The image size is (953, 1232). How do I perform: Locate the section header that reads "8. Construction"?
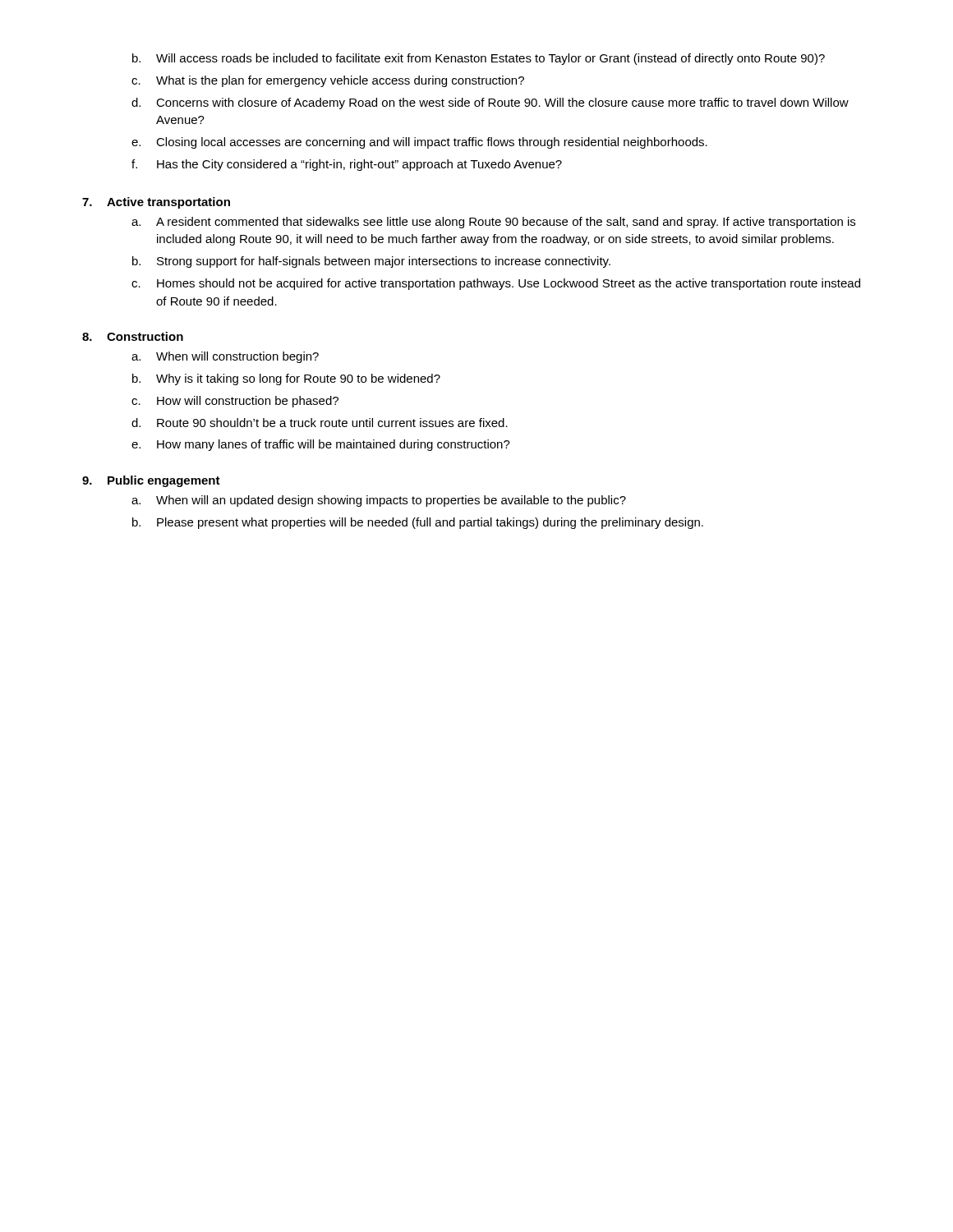click(133, 337)
